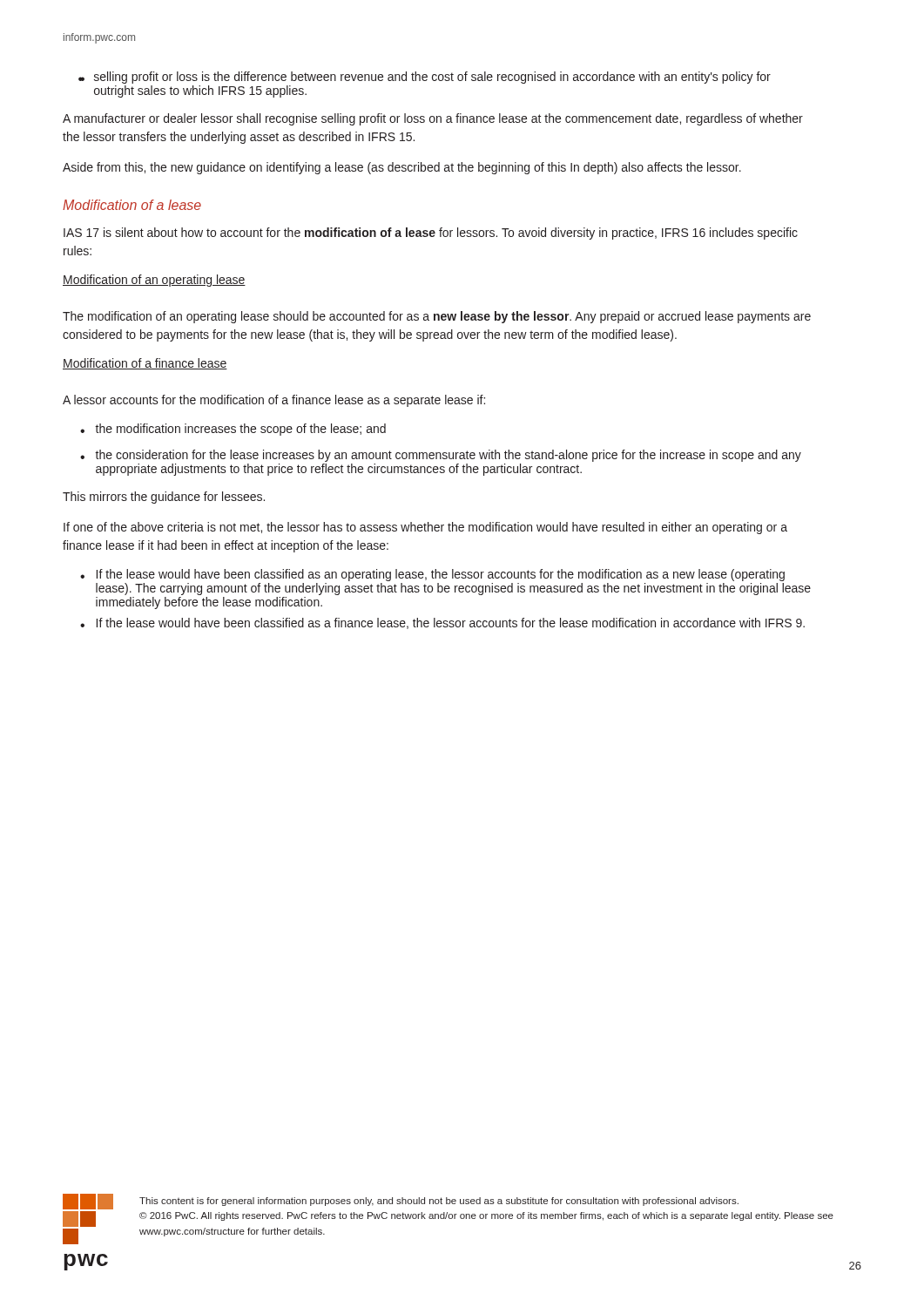Click on the text block that reads "Aside from this, the new"
This screenshot has width=924, height=1307.
point(402,167)
